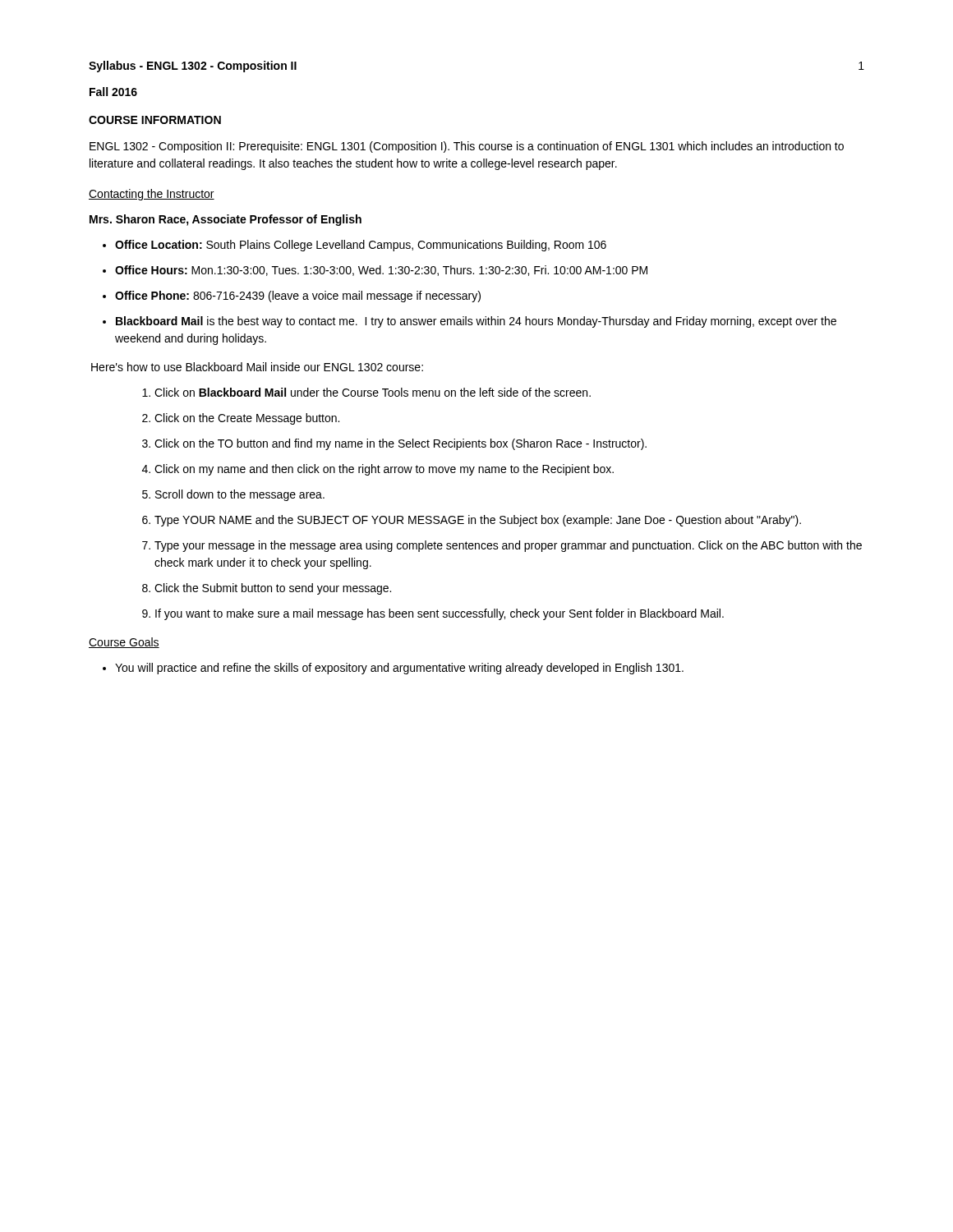The width and height of the screenshot is (953, 1232).
Task: Select the text block starting "Type YOUR NAME and the"
Action: pyautogui.click(x=478, y=520)
